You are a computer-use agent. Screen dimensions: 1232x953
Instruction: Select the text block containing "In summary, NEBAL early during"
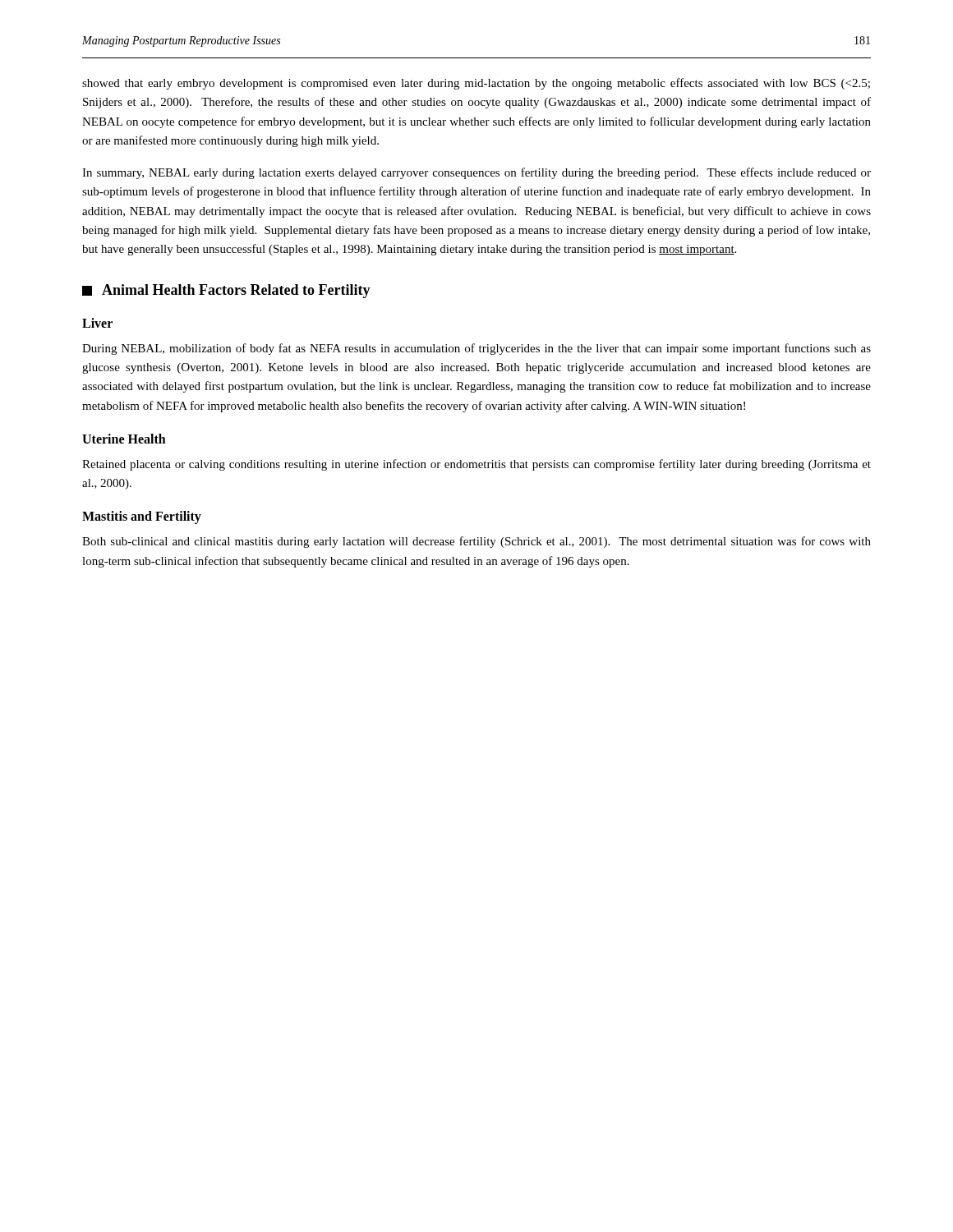click(476, 211)
